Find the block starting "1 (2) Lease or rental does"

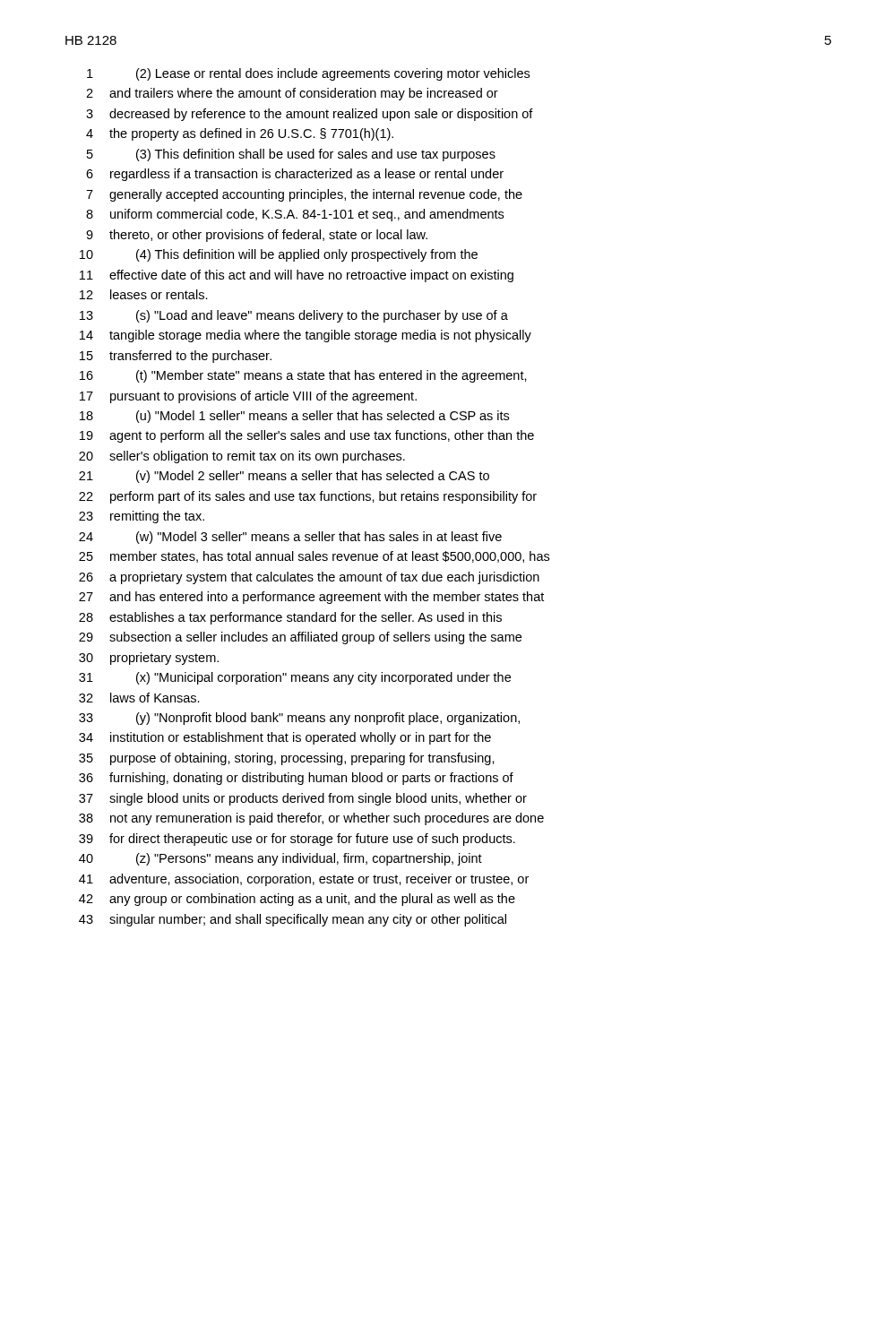[448, 104]
